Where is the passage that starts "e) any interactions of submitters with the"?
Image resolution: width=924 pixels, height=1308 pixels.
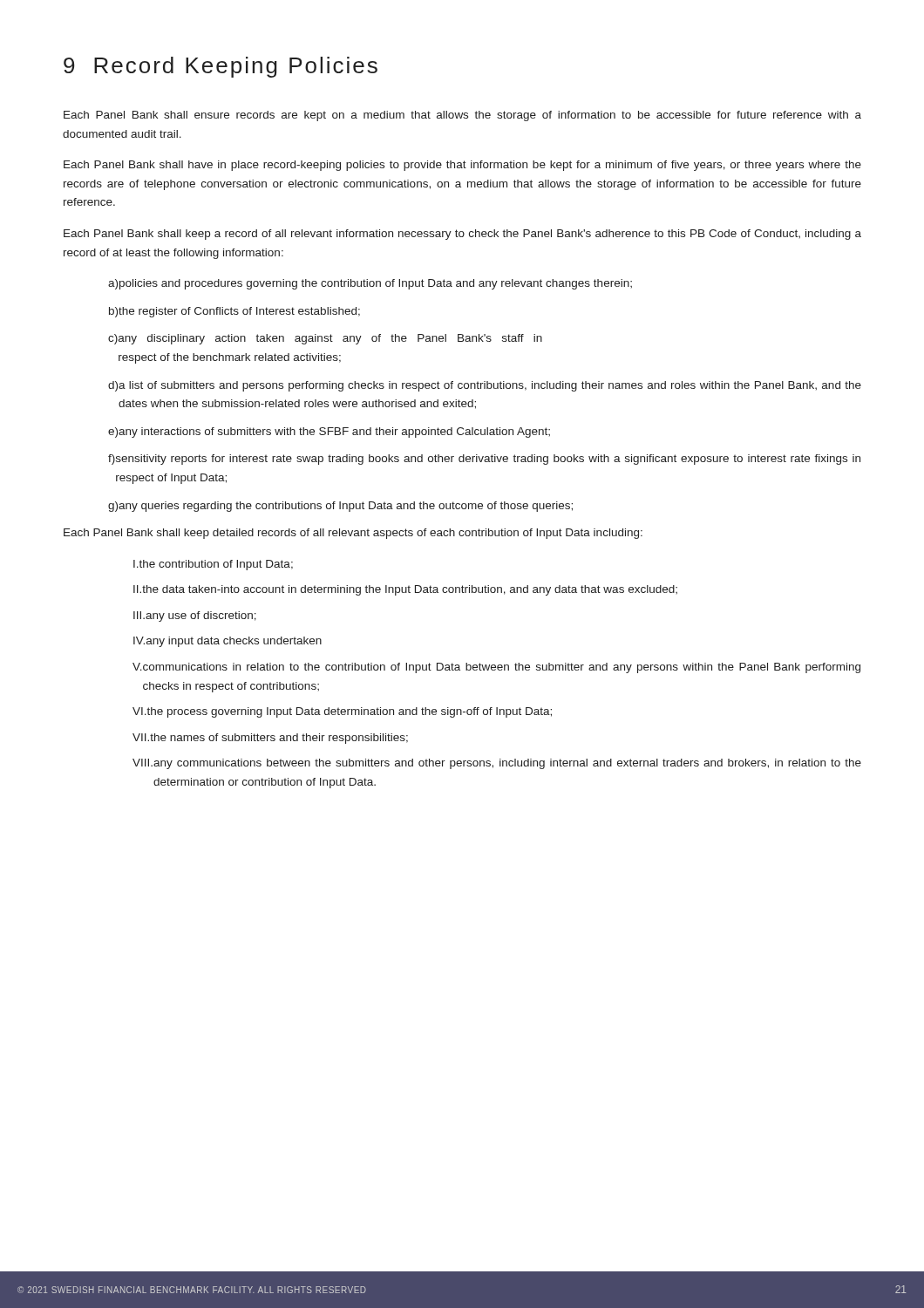tap(462, 431)
